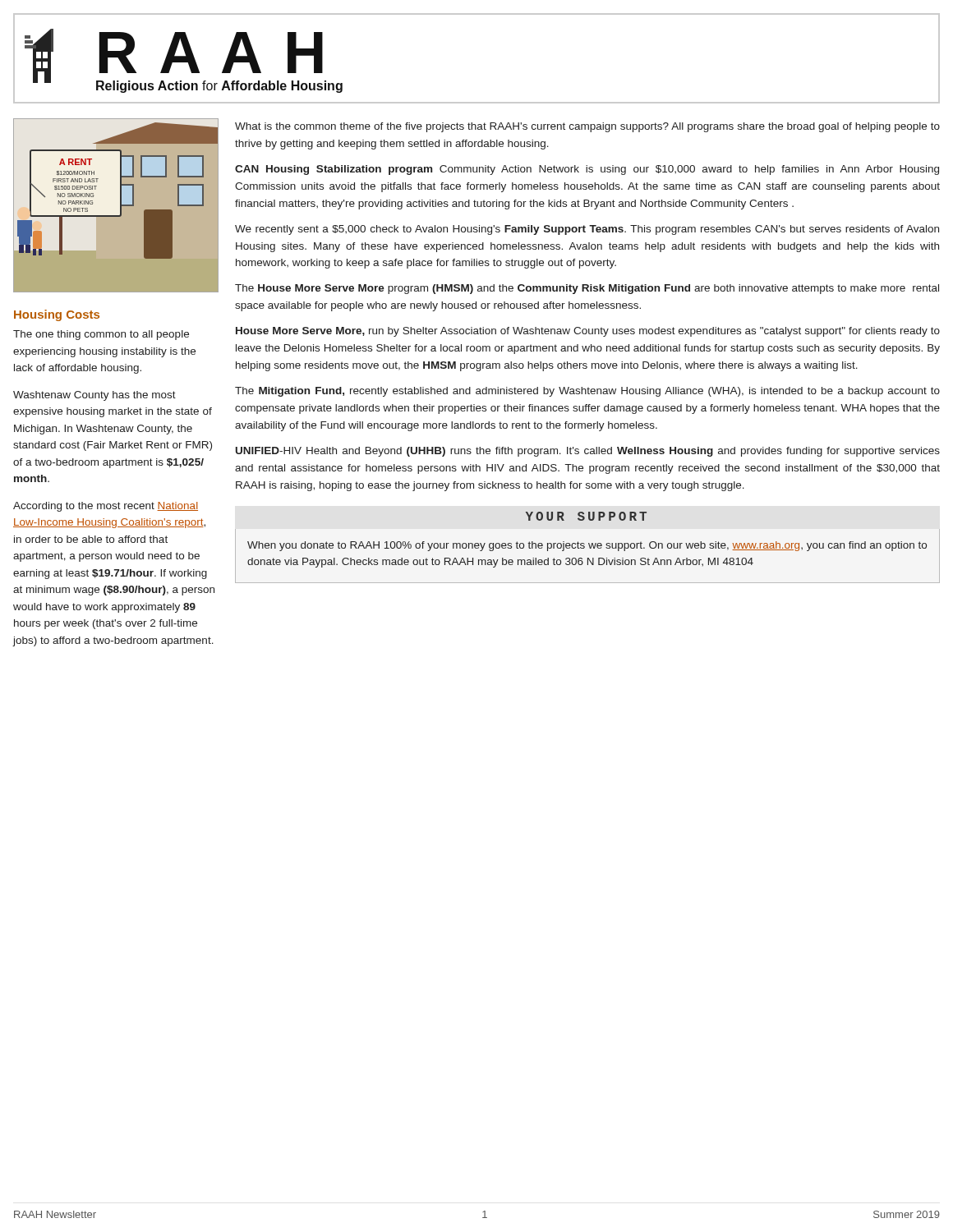Point to the text starting "UNIFIED-HIV Health and"
The width and height of the screenshot is (953, 1232).
point(587,467)
